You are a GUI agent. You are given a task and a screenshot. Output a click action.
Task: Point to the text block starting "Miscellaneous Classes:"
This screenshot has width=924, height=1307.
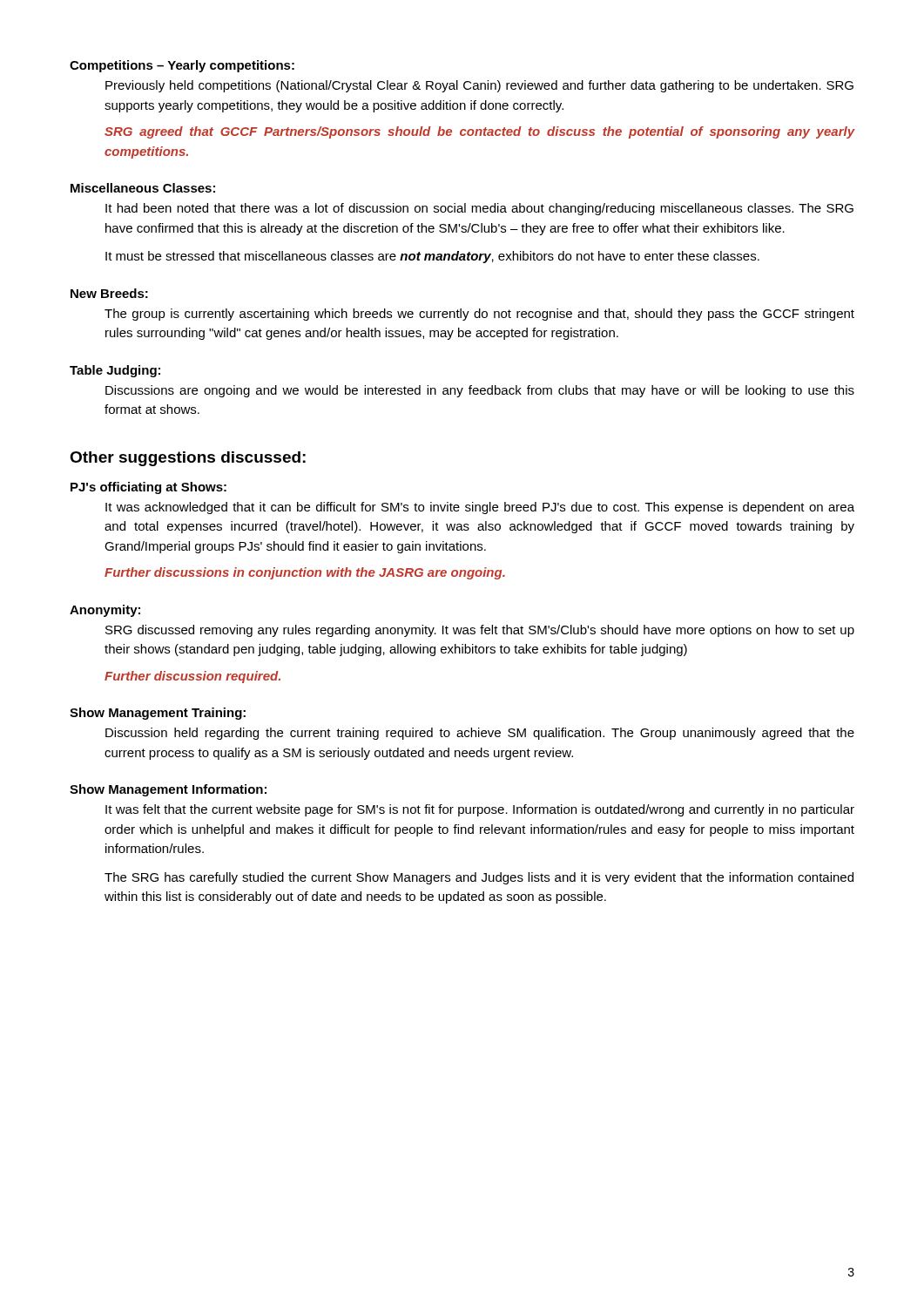coord(143,188)
